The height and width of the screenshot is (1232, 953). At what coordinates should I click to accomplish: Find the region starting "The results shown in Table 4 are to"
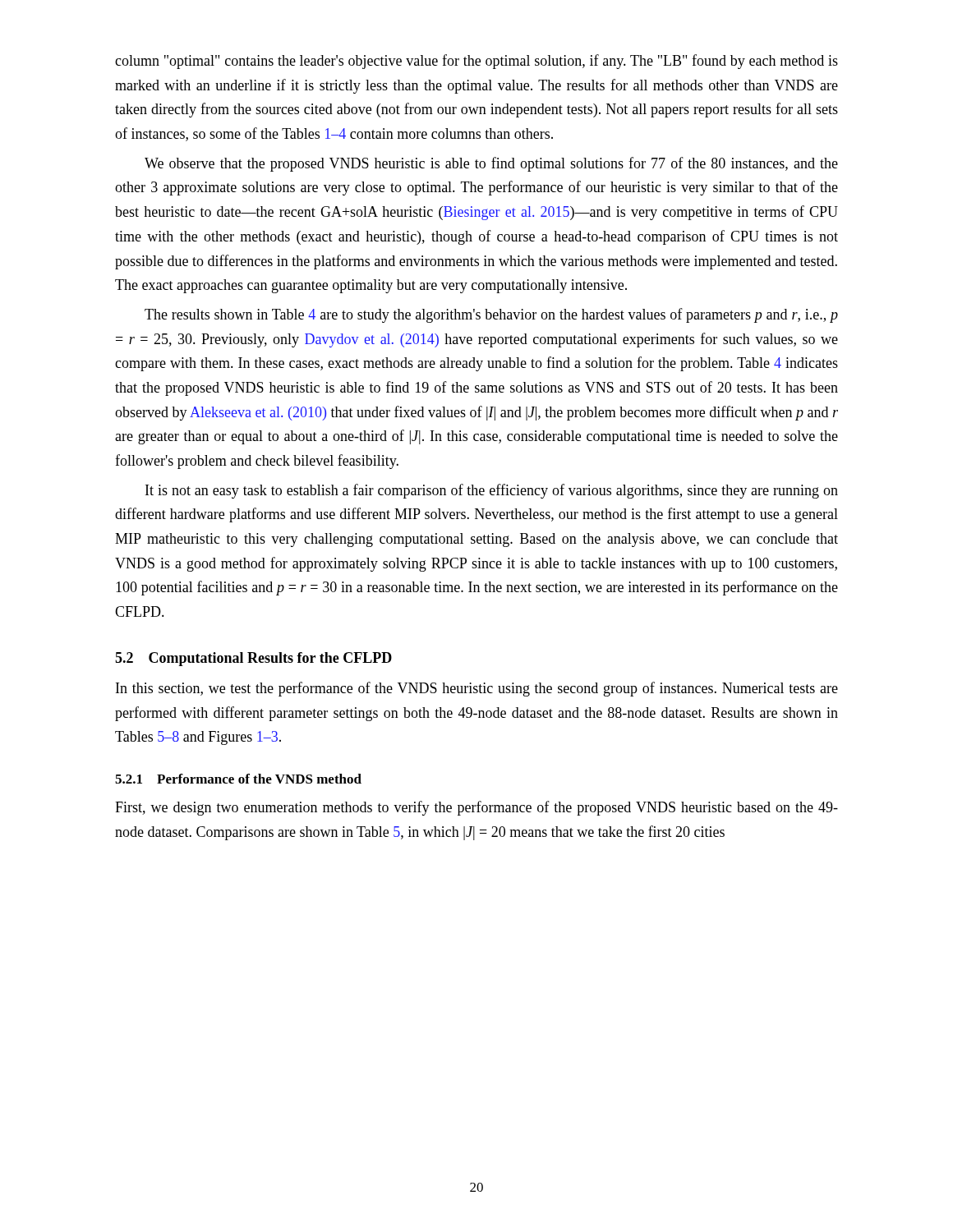(476, 388)
